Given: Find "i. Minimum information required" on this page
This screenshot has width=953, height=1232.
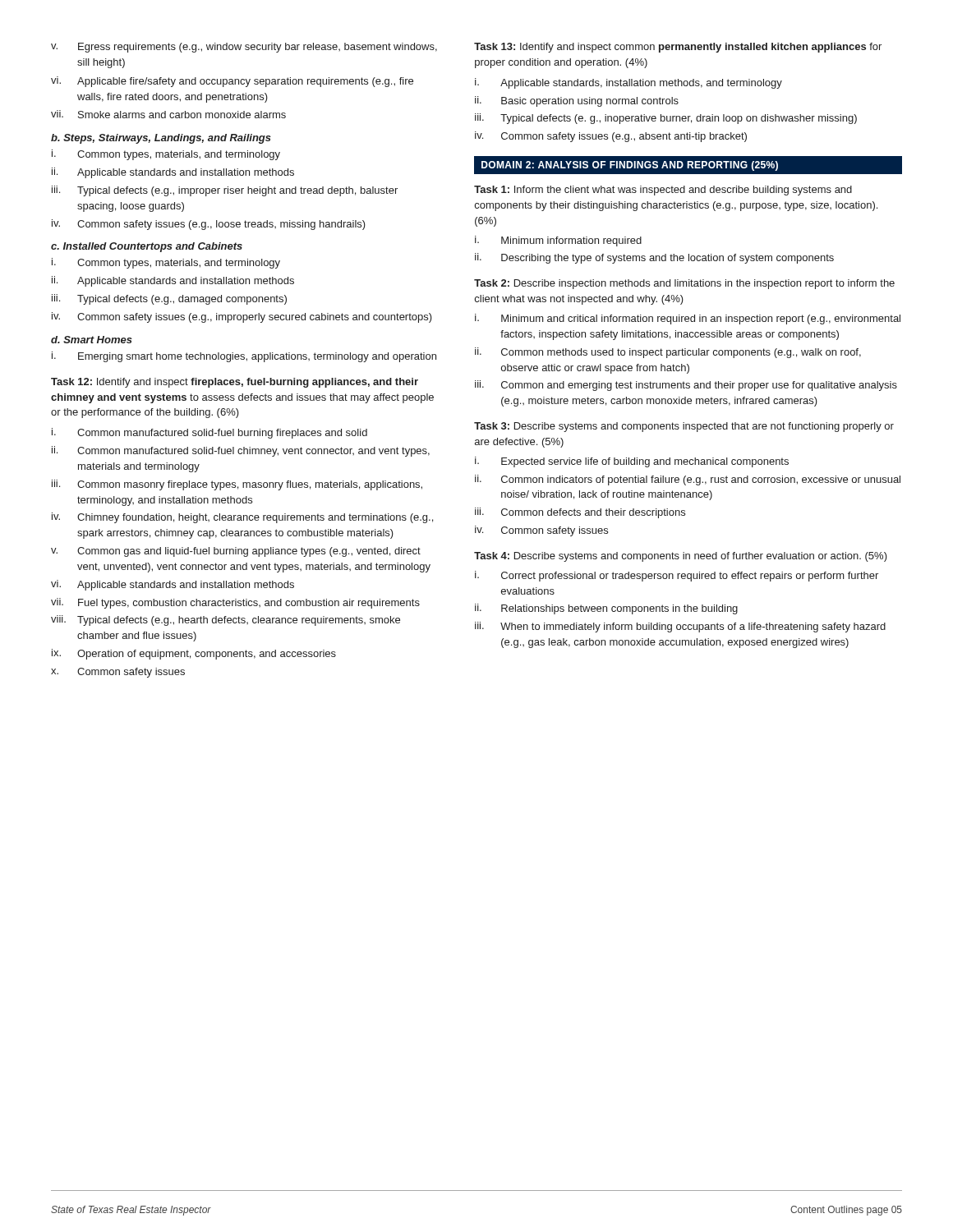Looking at the screenshot, I should (x=558, y=241).
